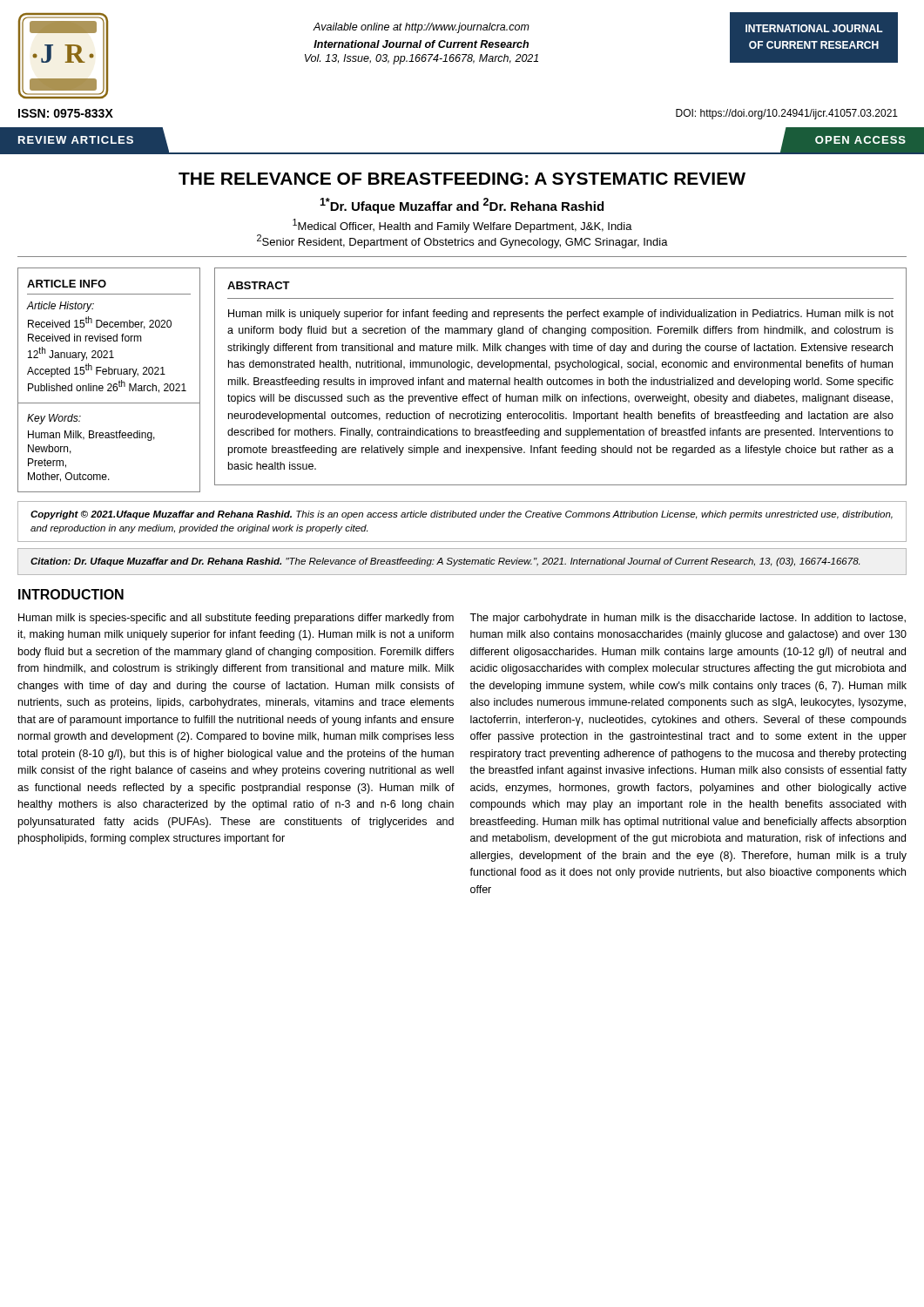Image resolution: width=924 pixels, height=1307 pixels.
Task: Find the footnote containing "Copyright © 2021.Ufaque Muzaffar and"
Action: point(462,521)
